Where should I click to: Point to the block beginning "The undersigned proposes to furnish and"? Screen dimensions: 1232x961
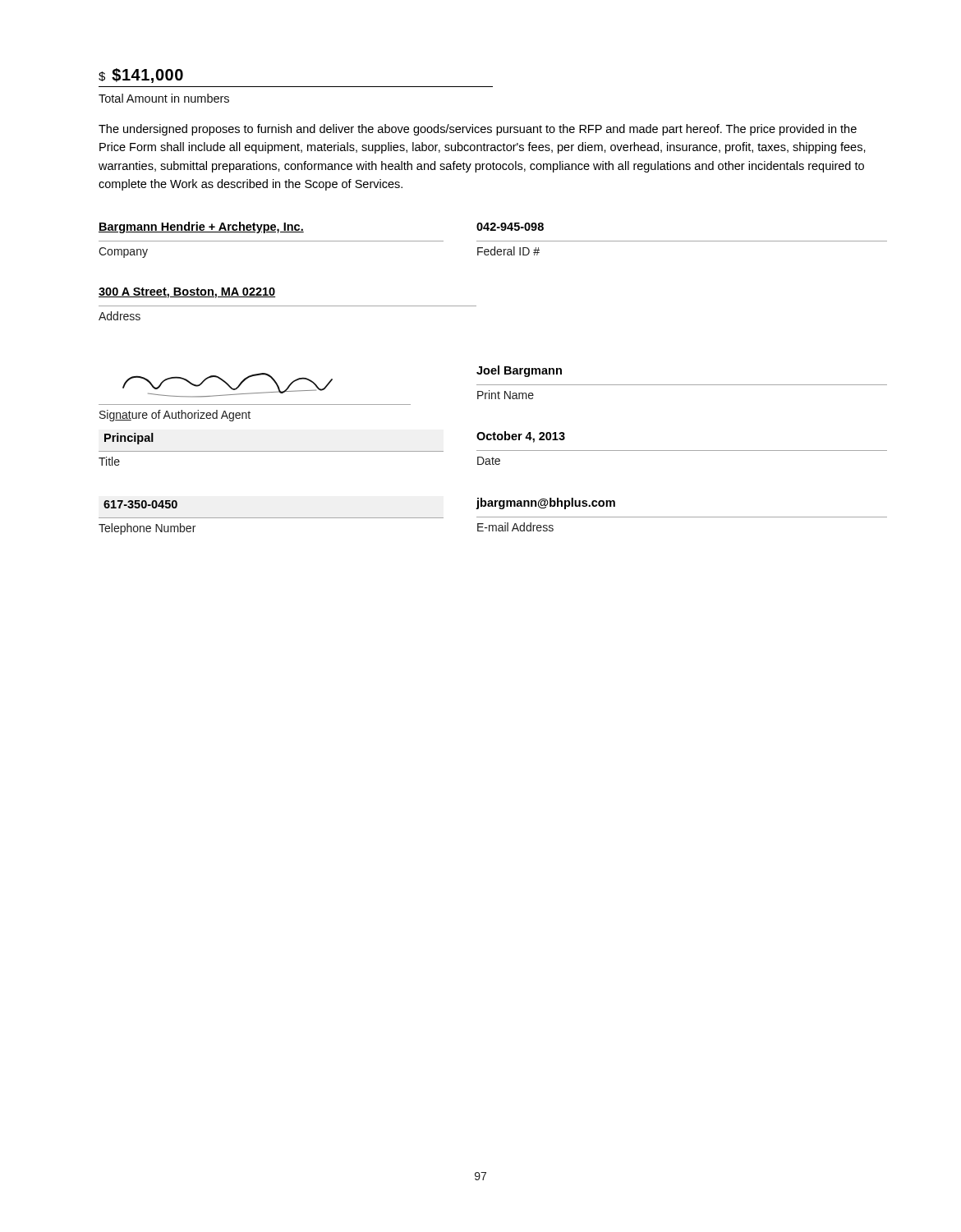coord(482,157)
